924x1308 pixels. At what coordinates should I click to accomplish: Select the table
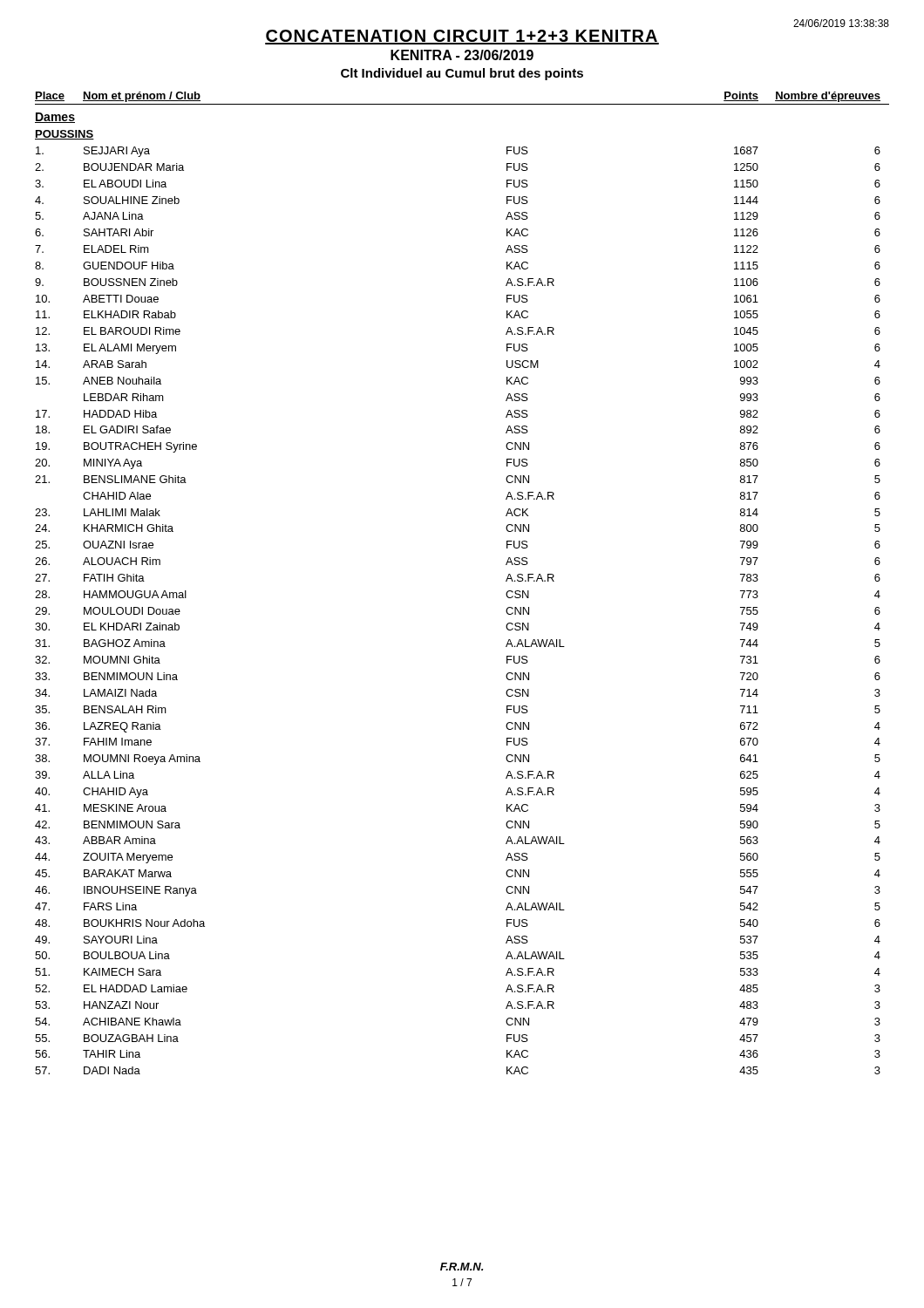462,611
